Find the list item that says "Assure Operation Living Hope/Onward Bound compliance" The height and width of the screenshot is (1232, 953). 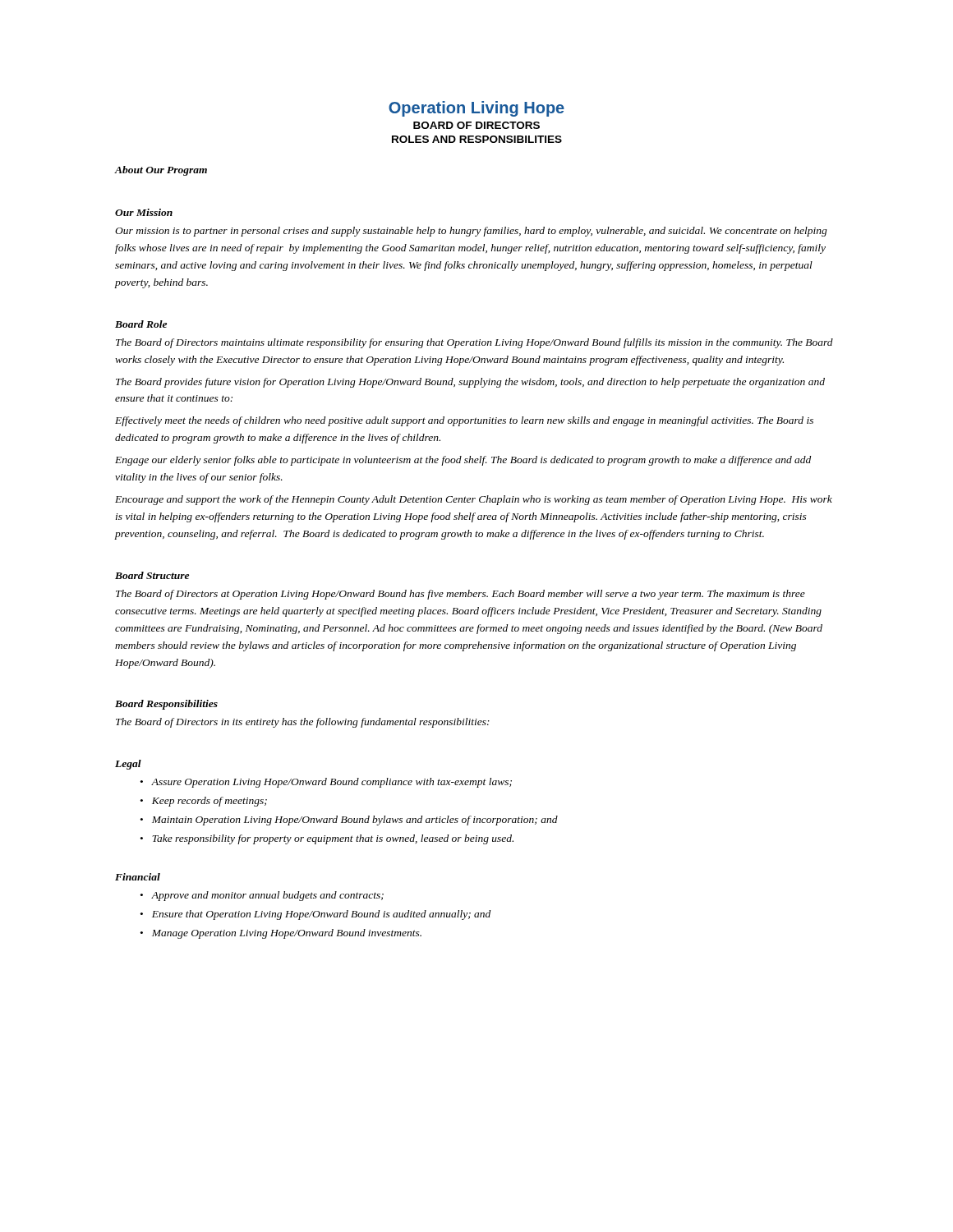pyautogui.click(x=332, y=783)
